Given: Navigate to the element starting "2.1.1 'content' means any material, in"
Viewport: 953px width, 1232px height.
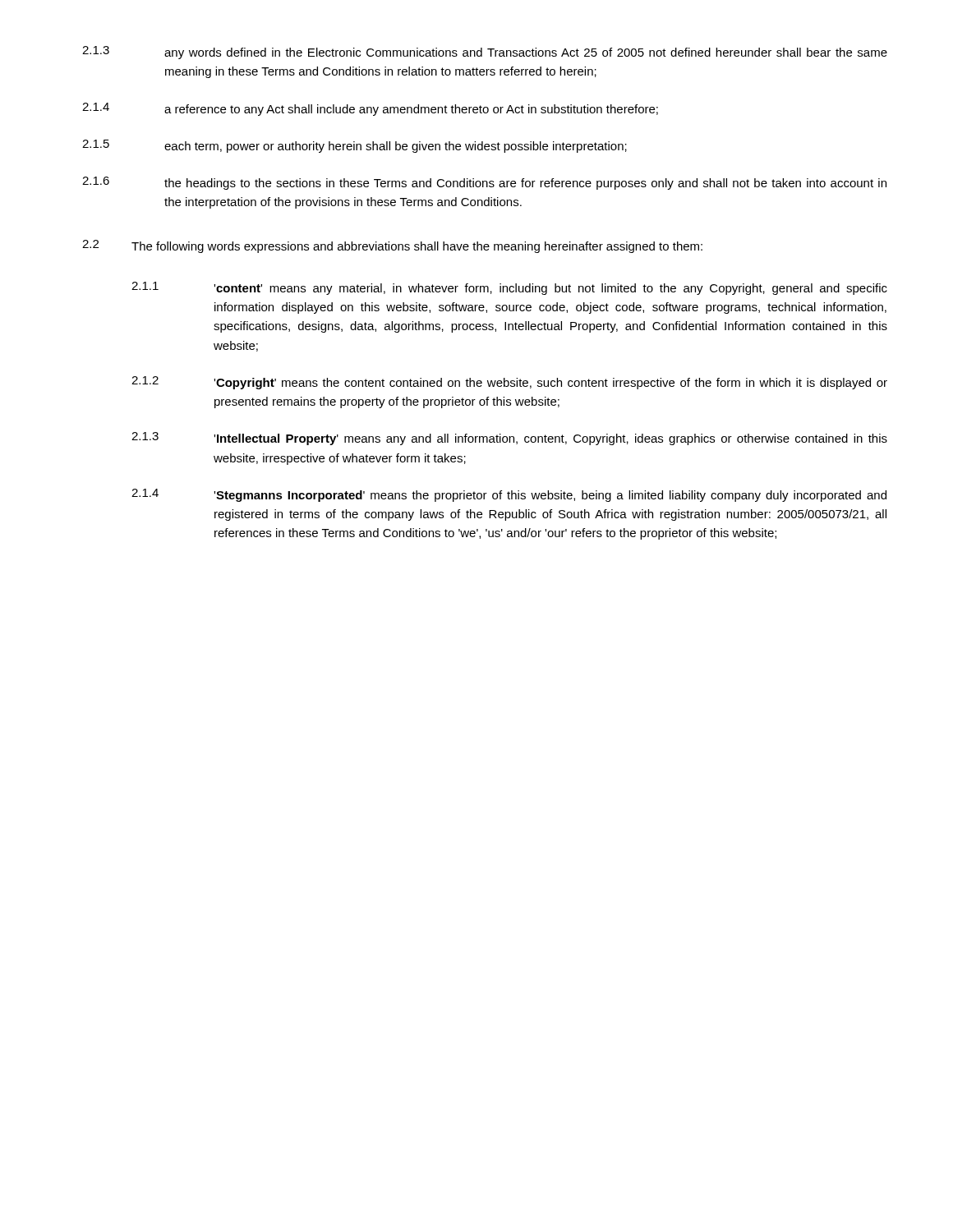Looking at the screenshot, I should pyautogui.click(x=509, y=316).
